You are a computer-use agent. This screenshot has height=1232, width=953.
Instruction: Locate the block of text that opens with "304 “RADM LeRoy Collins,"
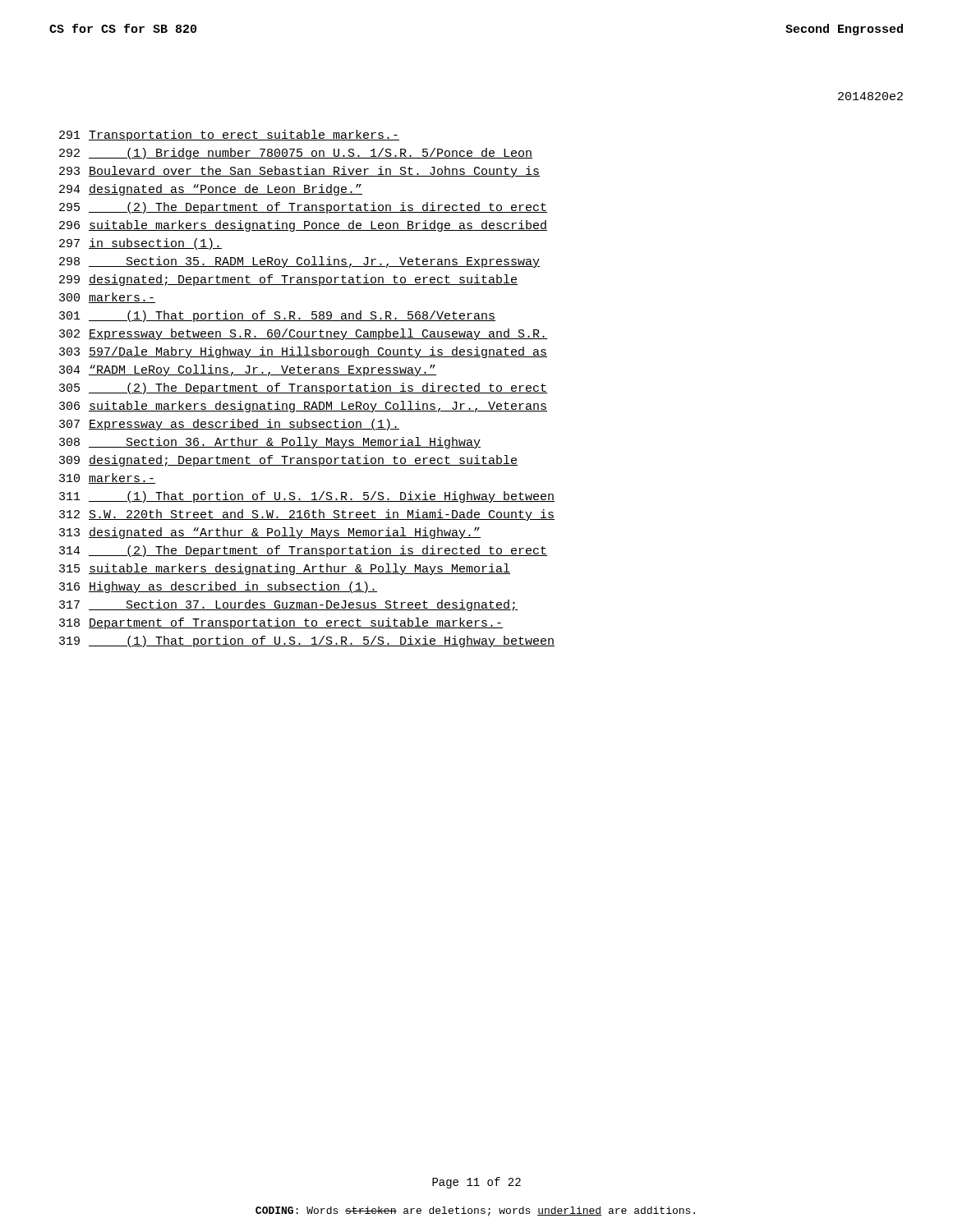(243, 371)
